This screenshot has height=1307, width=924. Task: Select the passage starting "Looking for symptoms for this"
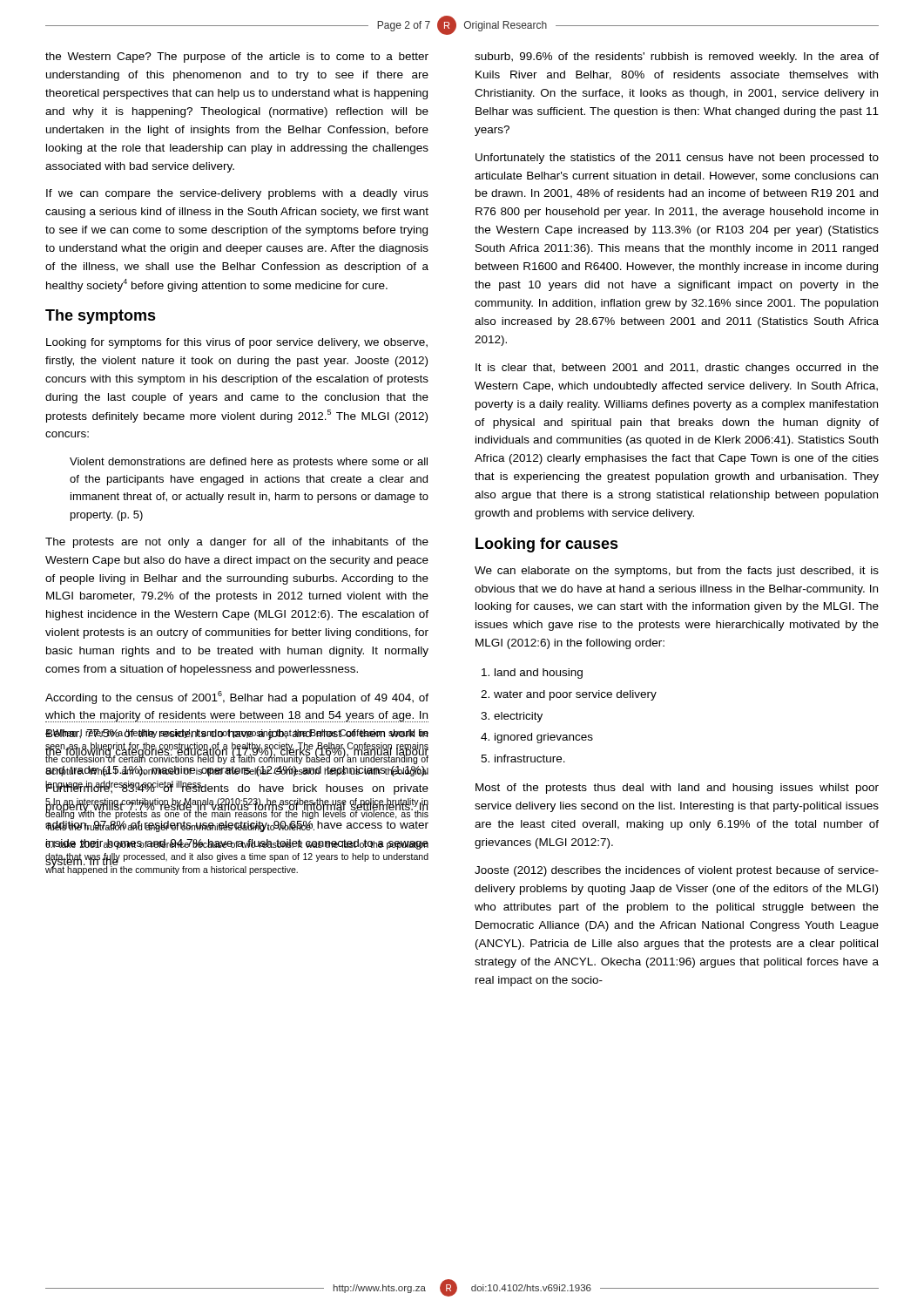237,389
